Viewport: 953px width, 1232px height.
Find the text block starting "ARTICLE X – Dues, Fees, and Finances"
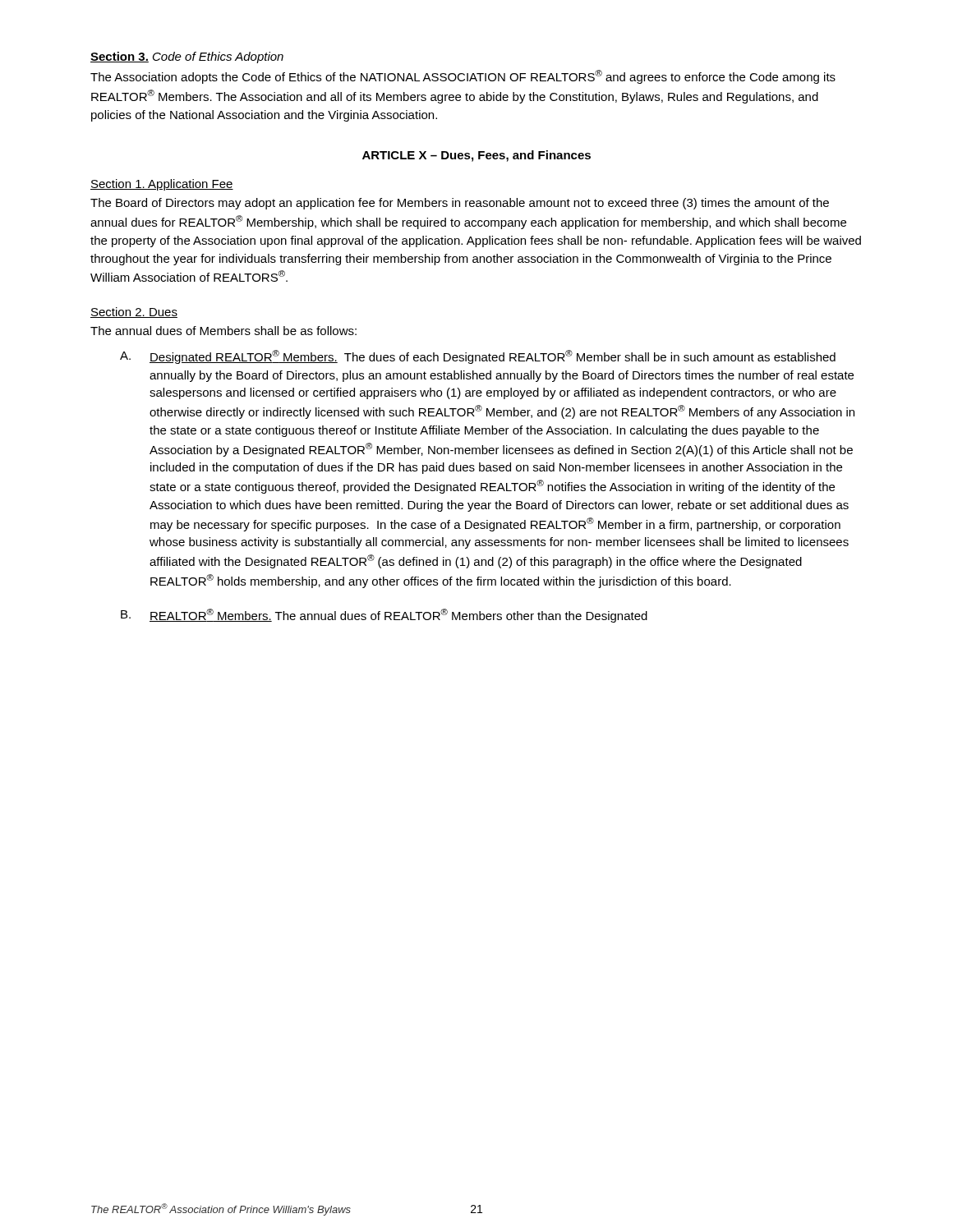(x=476, y=155)
